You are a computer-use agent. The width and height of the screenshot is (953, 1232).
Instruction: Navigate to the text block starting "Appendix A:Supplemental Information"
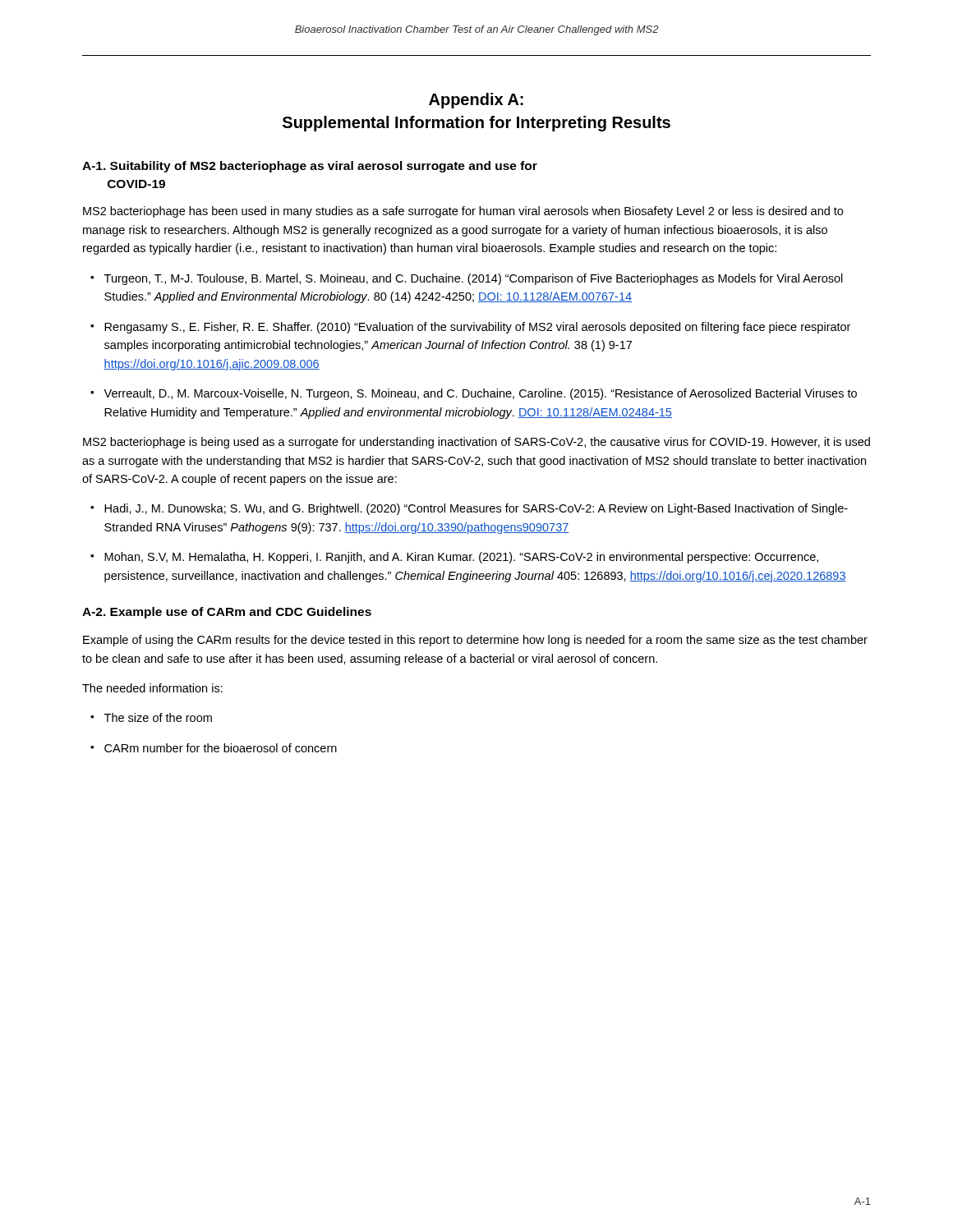(476, 111)
